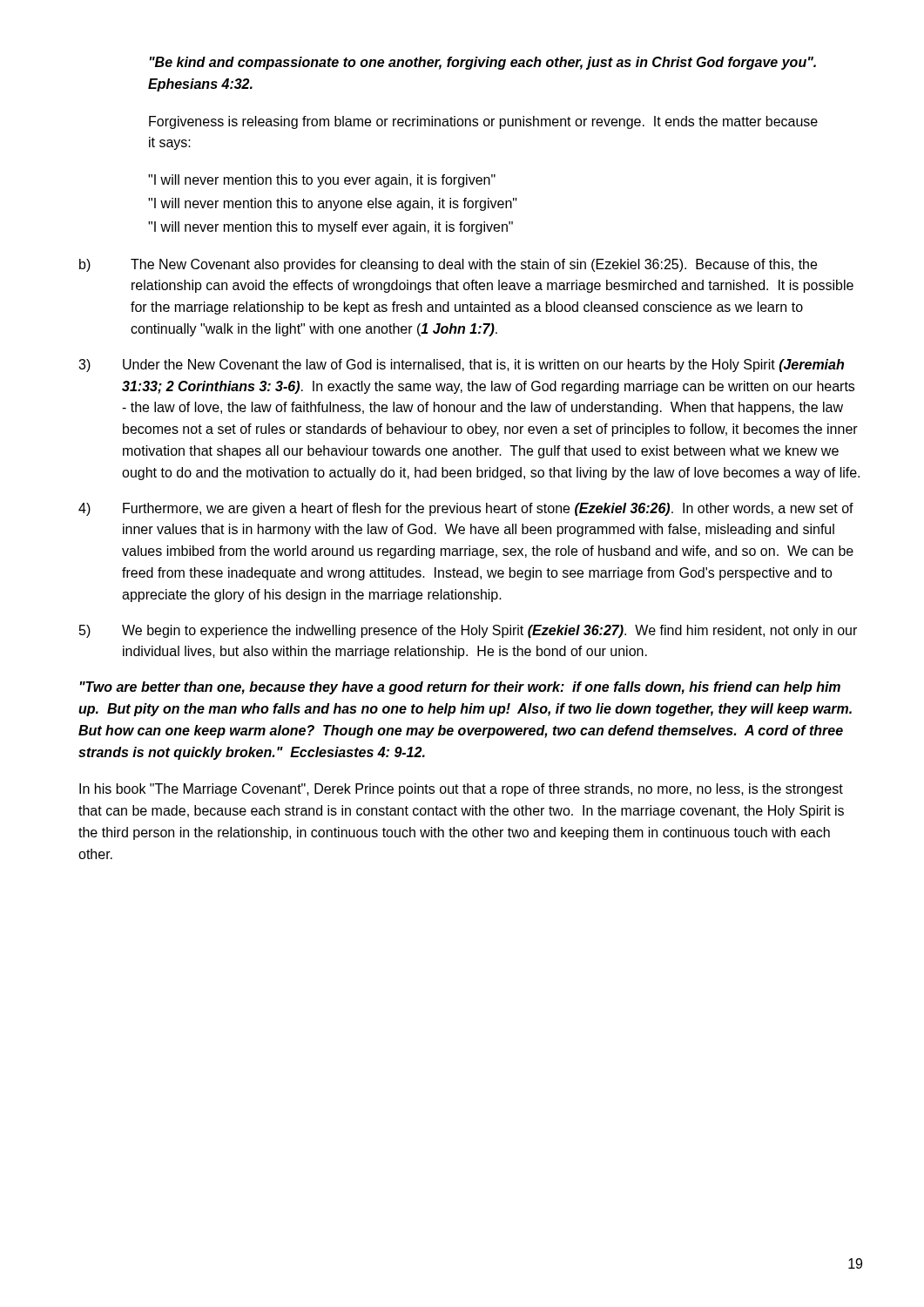The width and height of the screenshot is (924, 1307).
Task: Click on the text block with the text "In his book "The Marriage"
Action: pos(461,822)
